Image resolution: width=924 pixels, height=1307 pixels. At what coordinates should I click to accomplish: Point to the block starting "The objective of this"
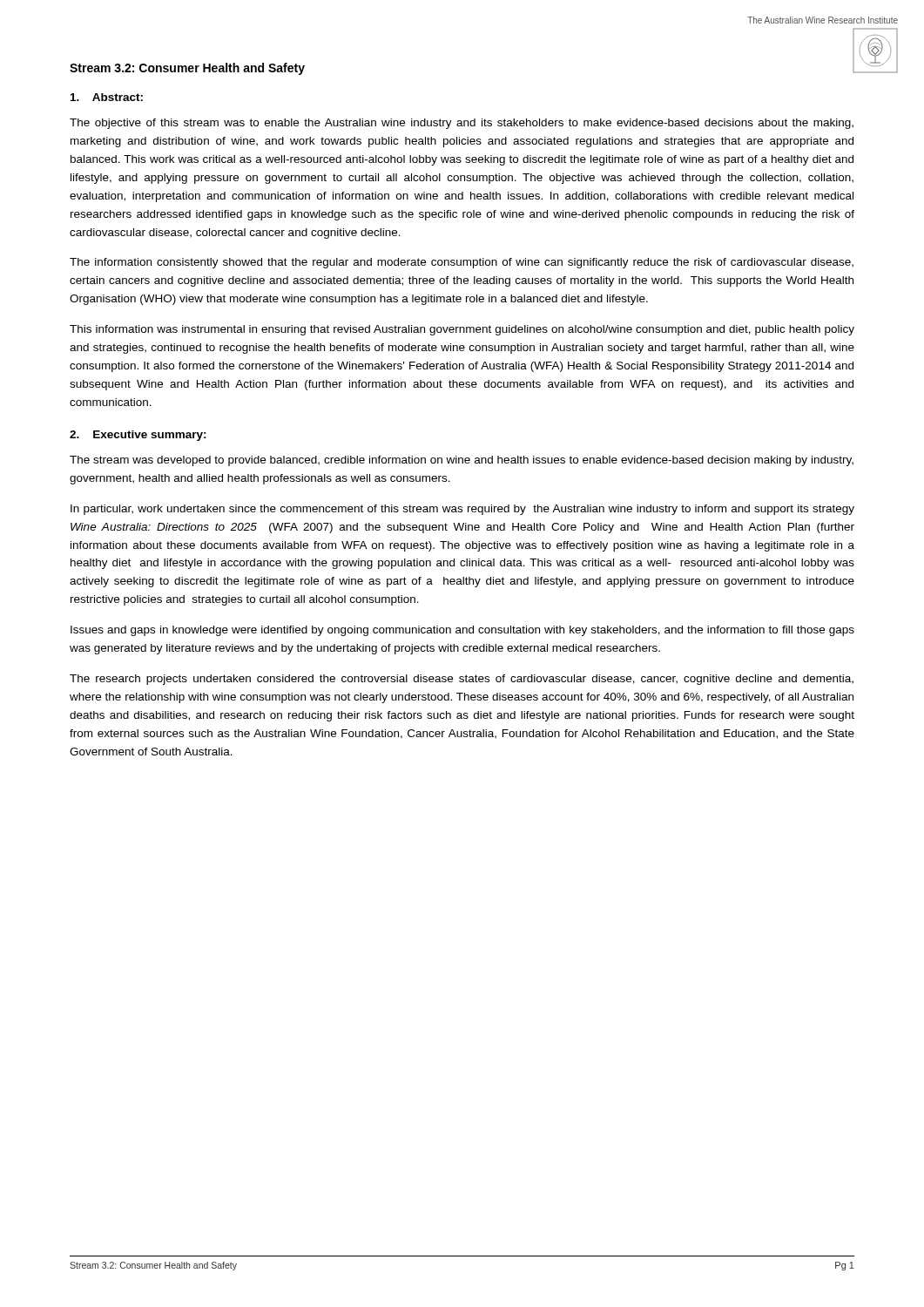(462, 177)
